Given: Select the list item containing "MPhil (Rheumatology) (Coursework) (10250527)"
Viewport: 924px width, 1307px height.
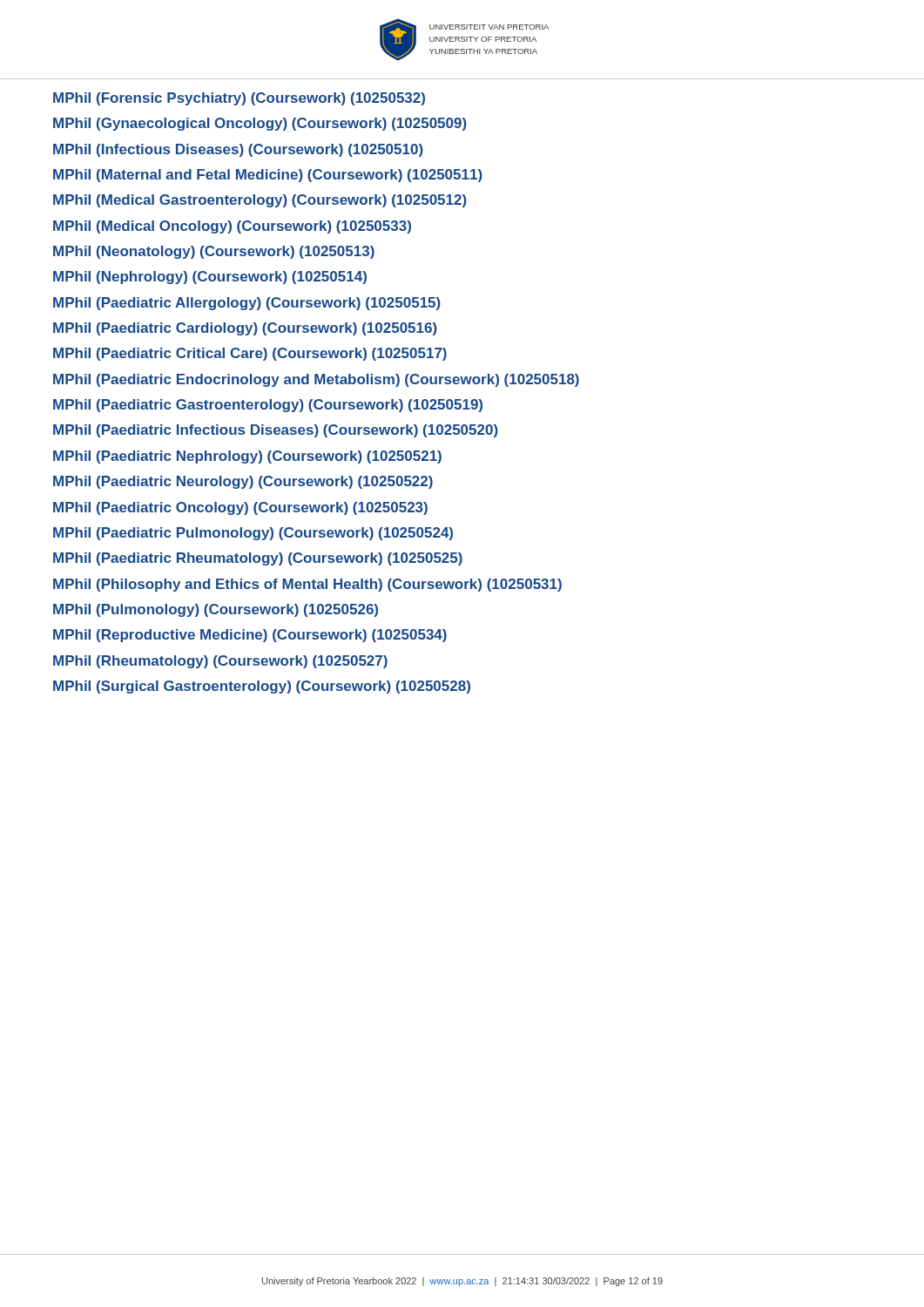Looking at the screenshot, I should tap(220, 660).
